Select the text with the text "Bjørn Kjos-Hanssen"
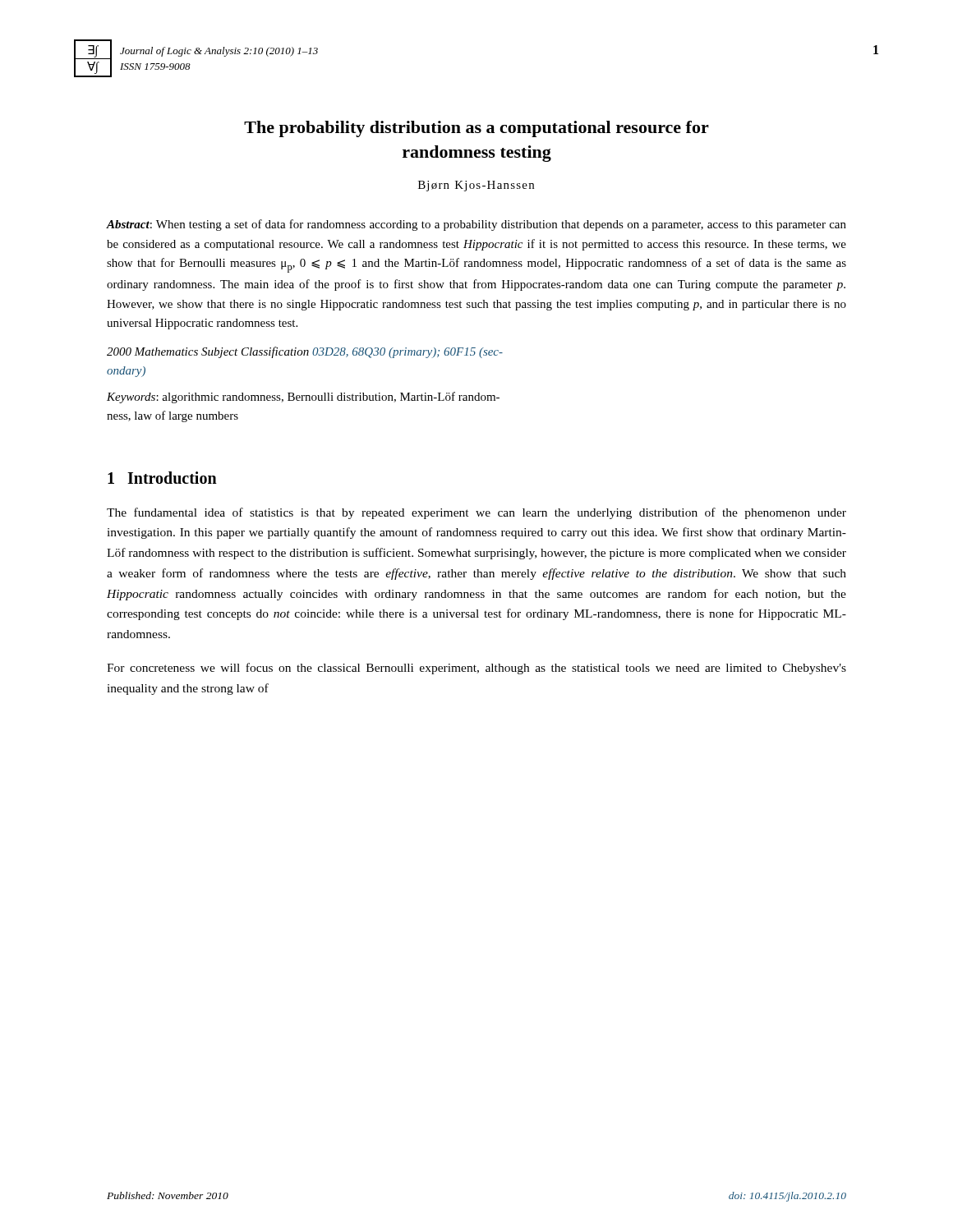This screenshot has height=1232, width=953. click(476, 185)
